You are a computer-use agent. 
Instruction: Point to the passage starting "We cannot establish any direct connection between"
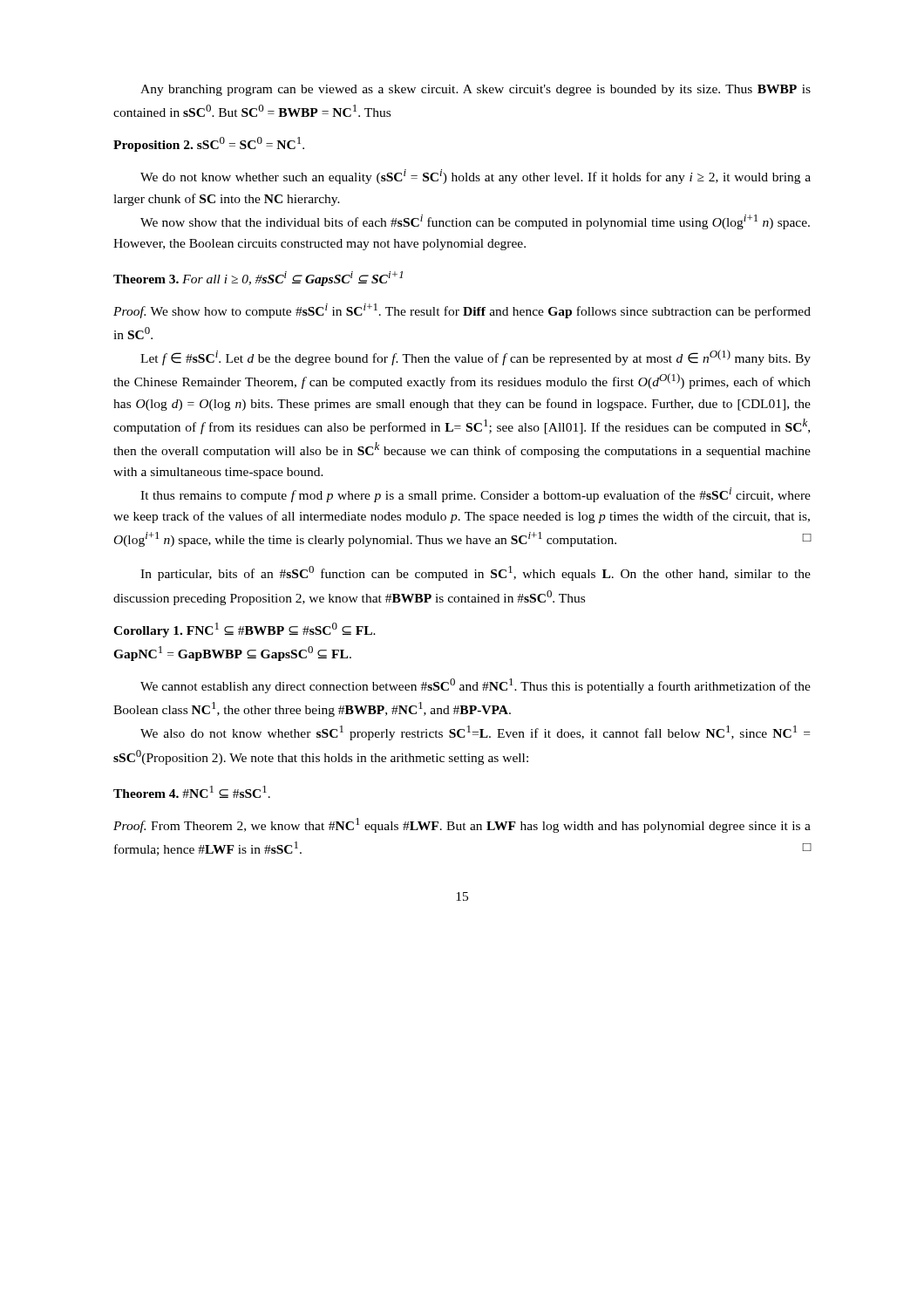tap(462, 697)
